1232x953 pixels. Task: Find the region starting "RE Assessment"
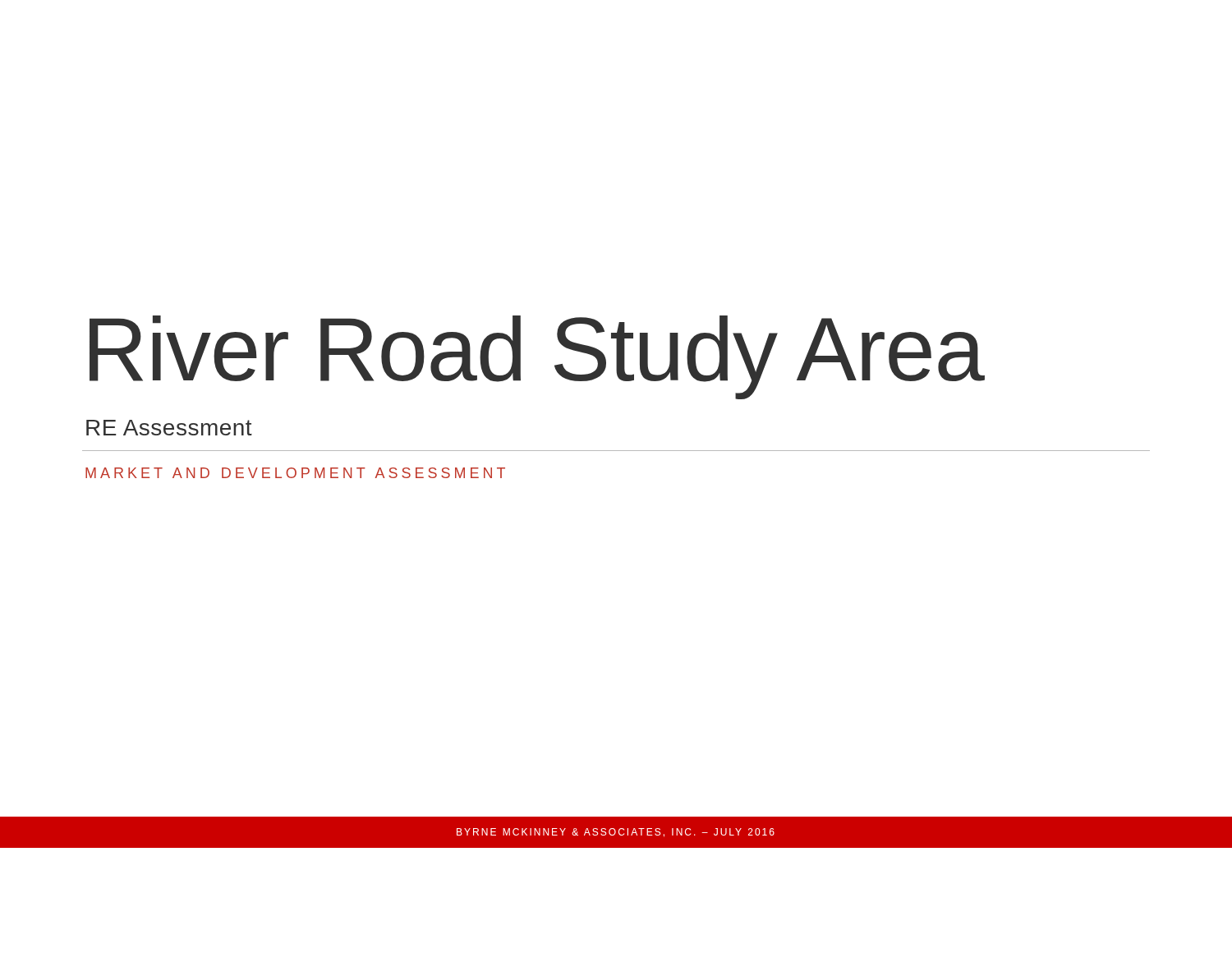(168, 428)
